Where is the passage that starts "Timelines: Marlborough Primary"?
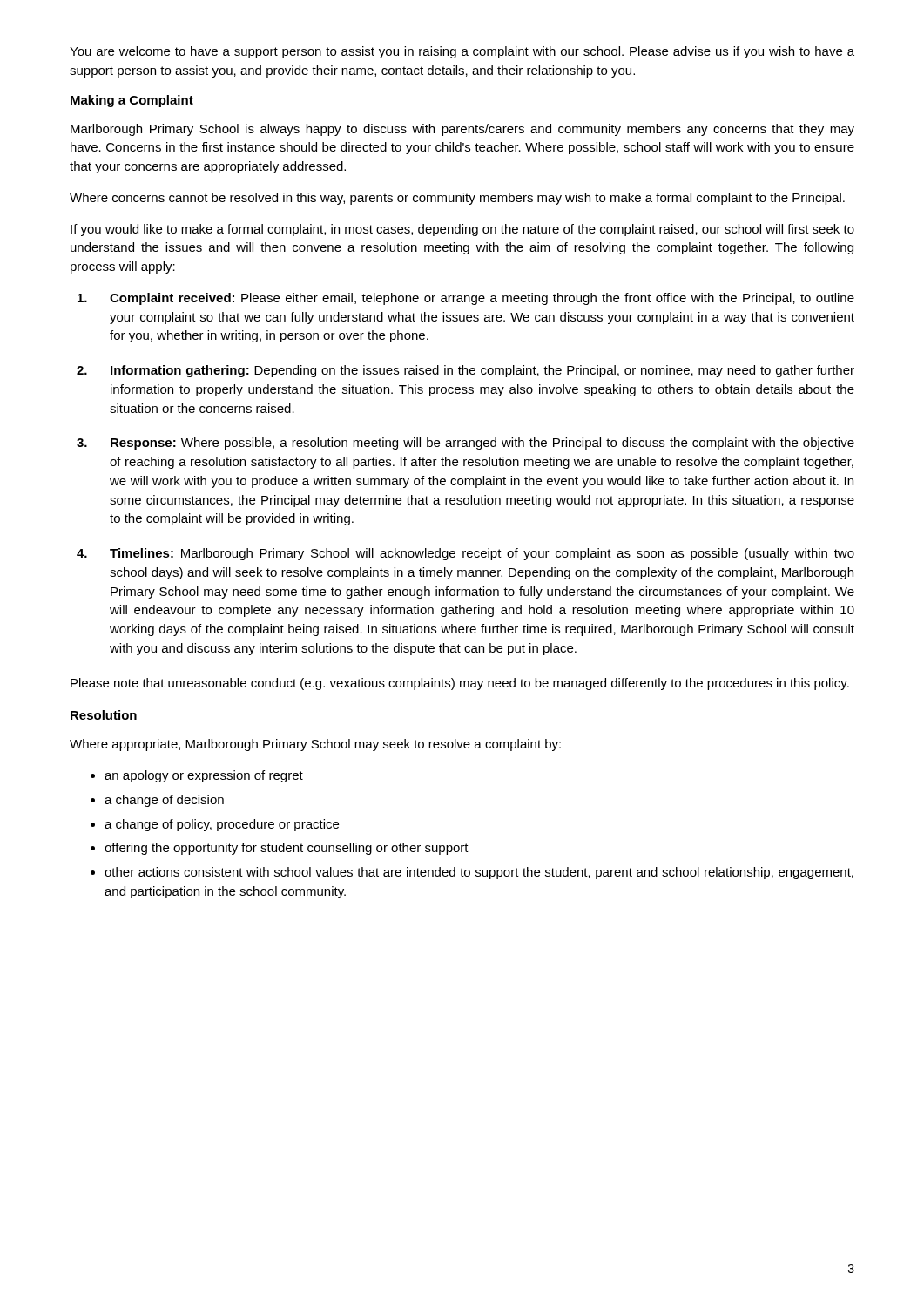 coord(482,600)
